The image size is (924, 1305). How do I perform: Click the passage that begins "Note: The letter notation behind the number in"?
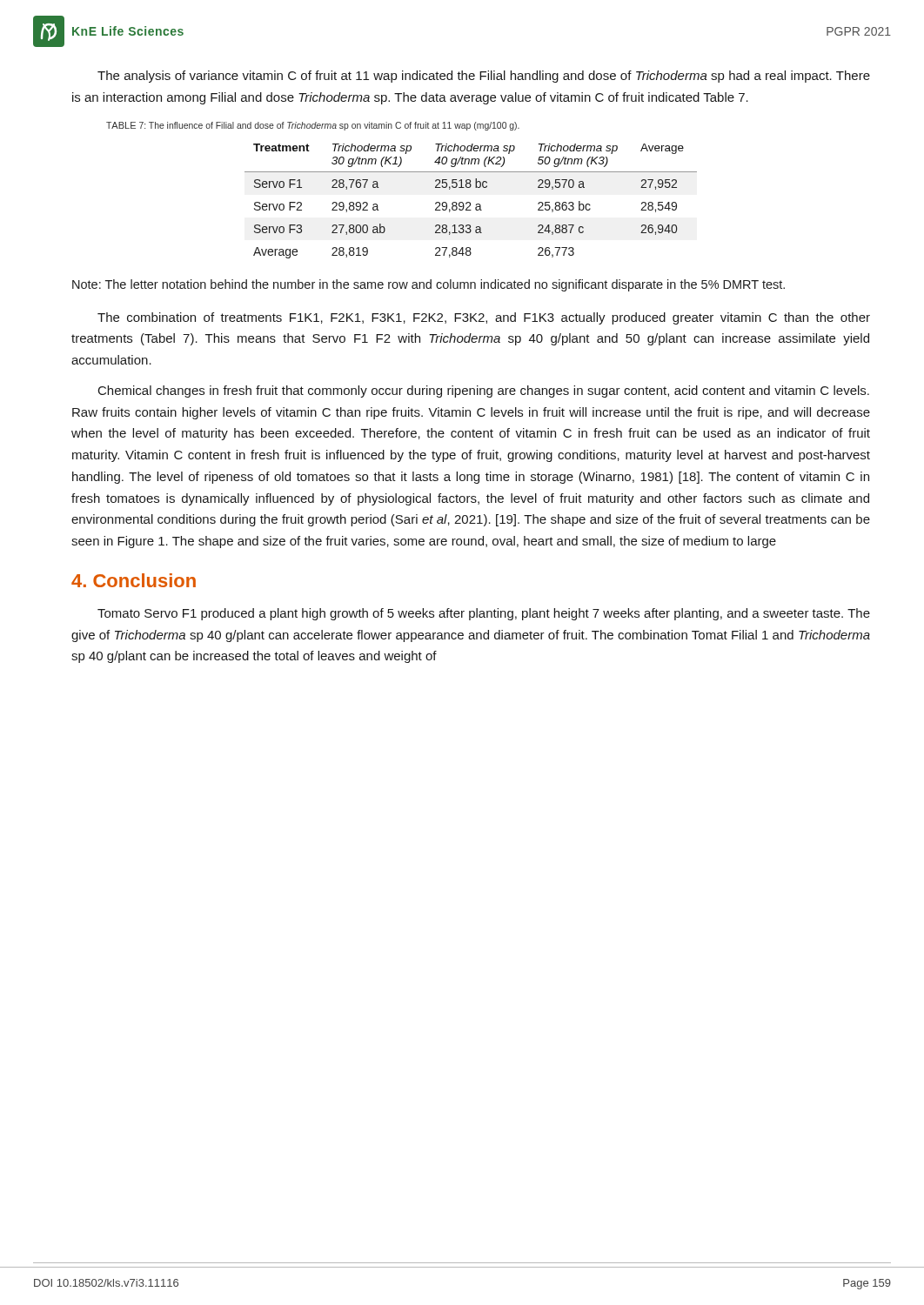[x=429, y=284]
